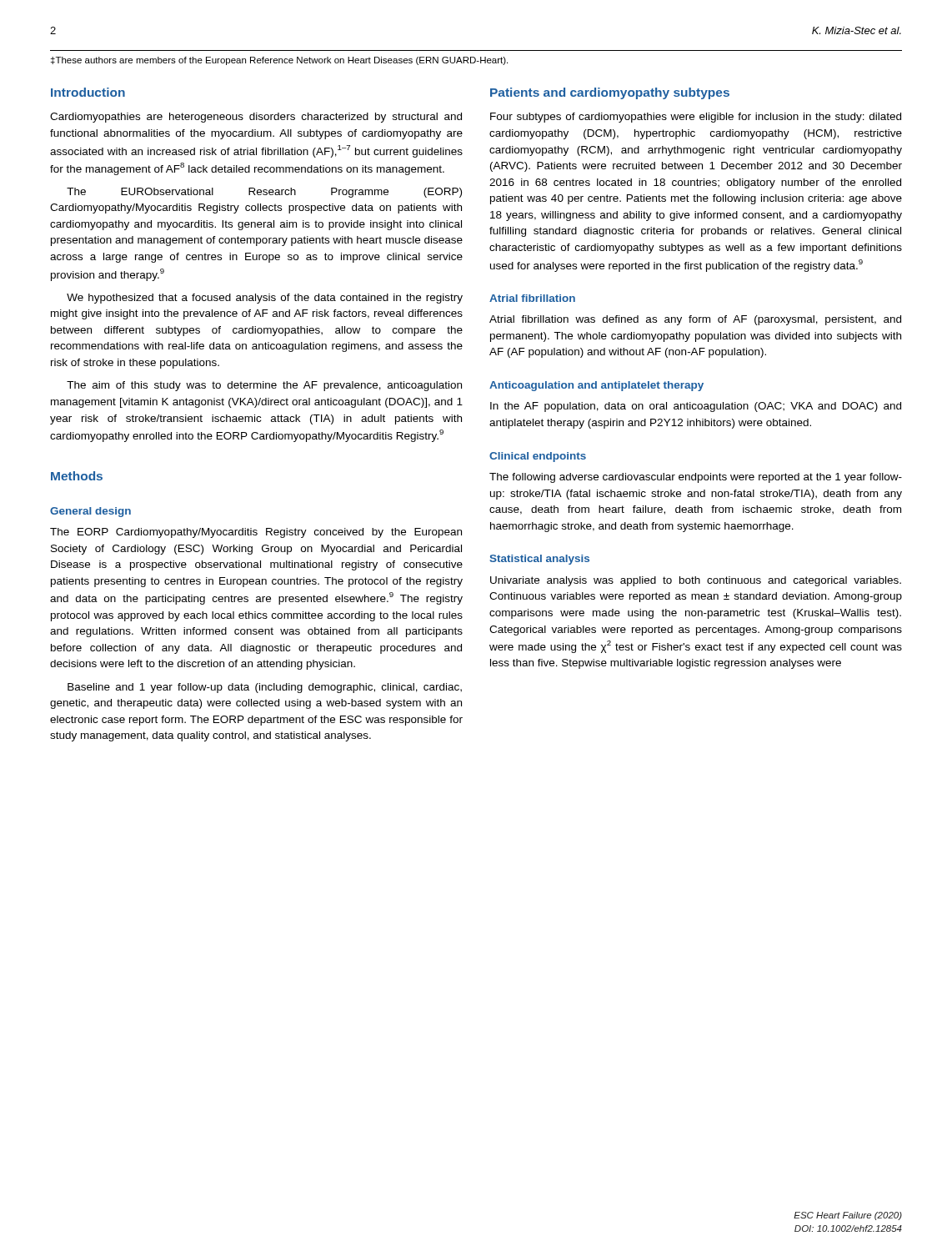This screenshot has width=952, height=1251.
Task: Find the text block with the text "Univariate analysis was applied"
Action: click(x=696, y=622)
